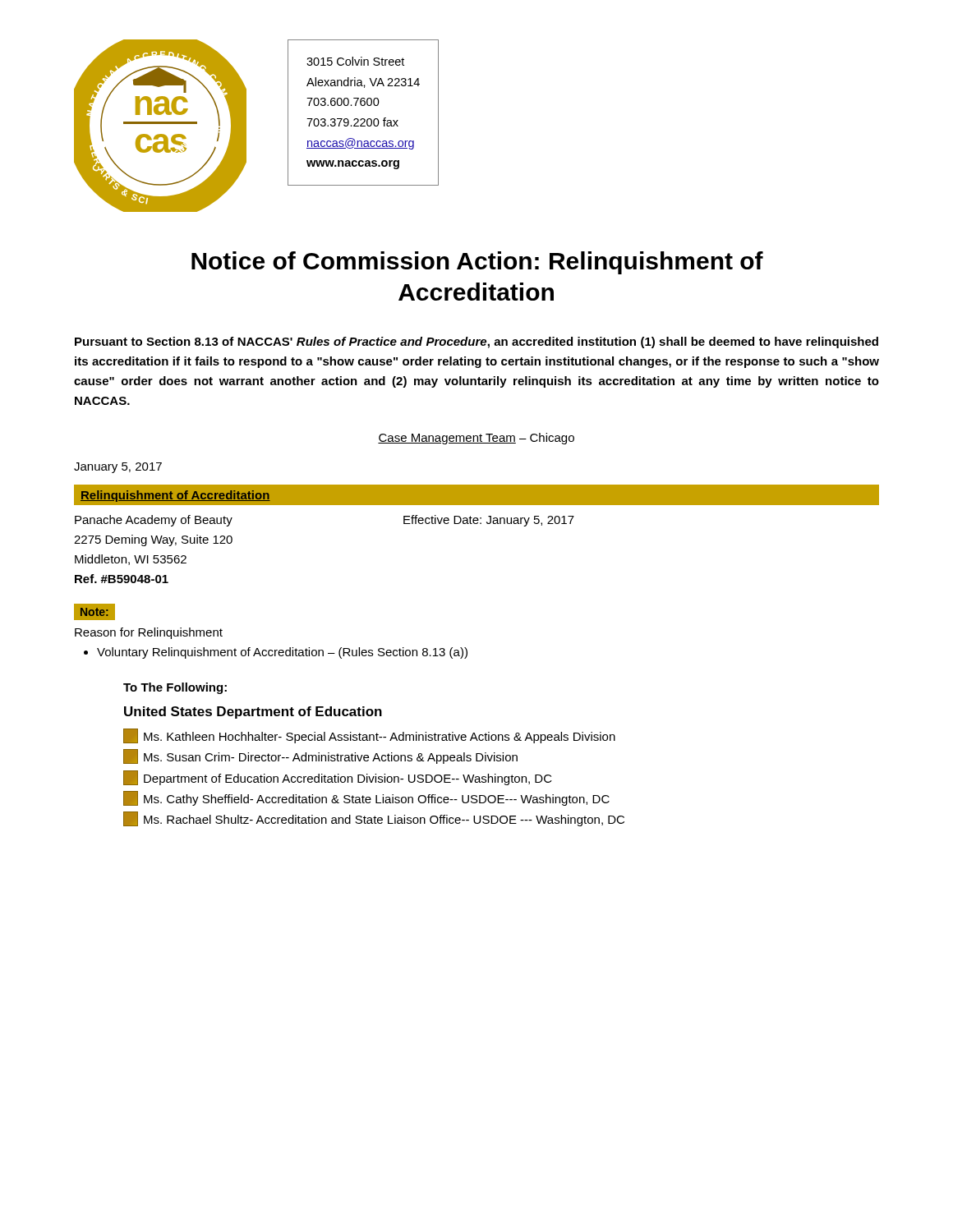Navigate to the text block starting "Reason for Relinquishment"
Image resolution: width=953 pixels, height=1232 pixels.
click(x=148, y=632)
